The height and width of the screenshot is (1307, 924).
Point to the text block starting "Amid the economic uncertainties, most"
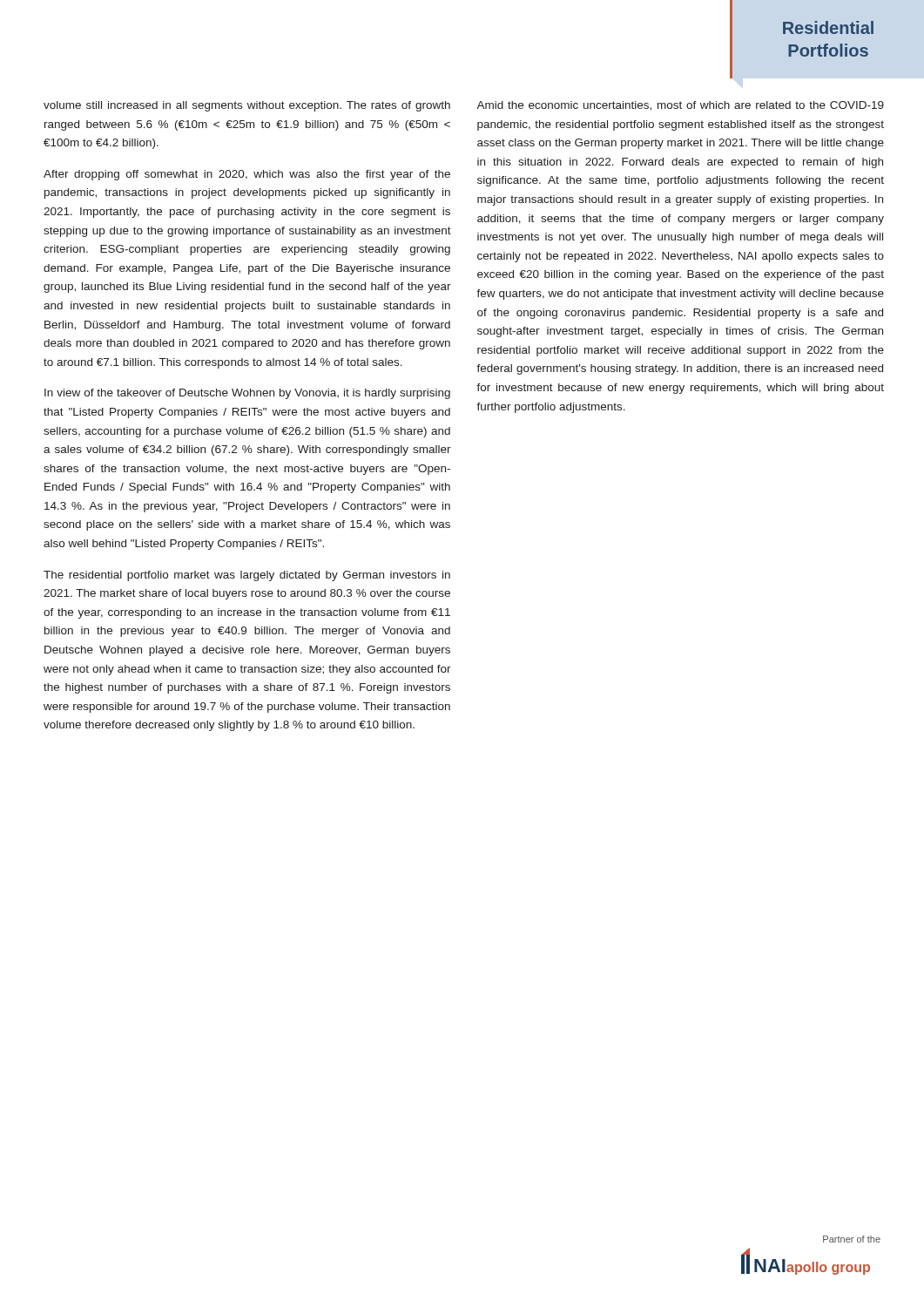click(x=680, y=256)
